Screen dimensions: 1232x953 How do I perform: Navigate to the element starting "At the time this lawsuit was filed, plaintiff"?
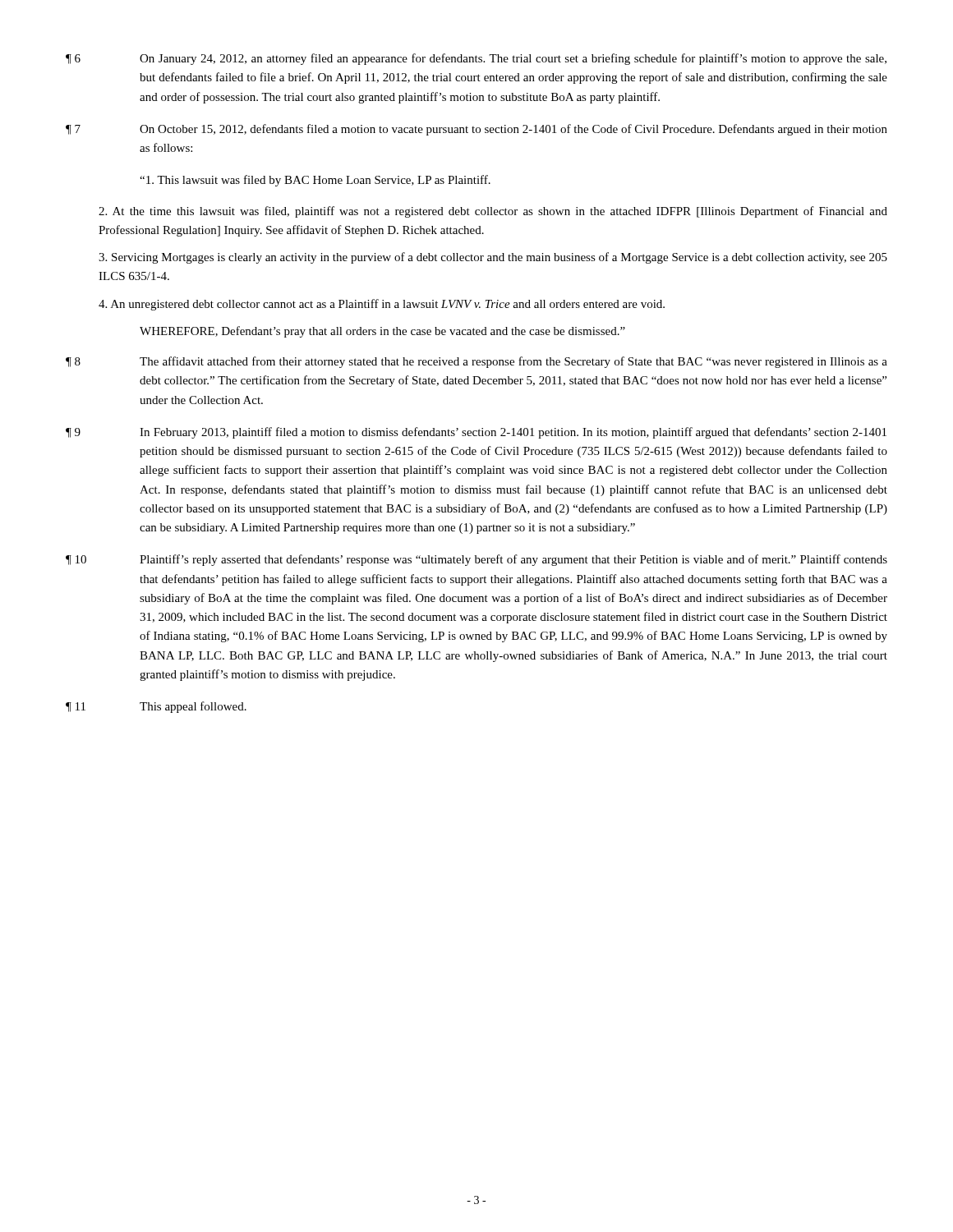493,220
